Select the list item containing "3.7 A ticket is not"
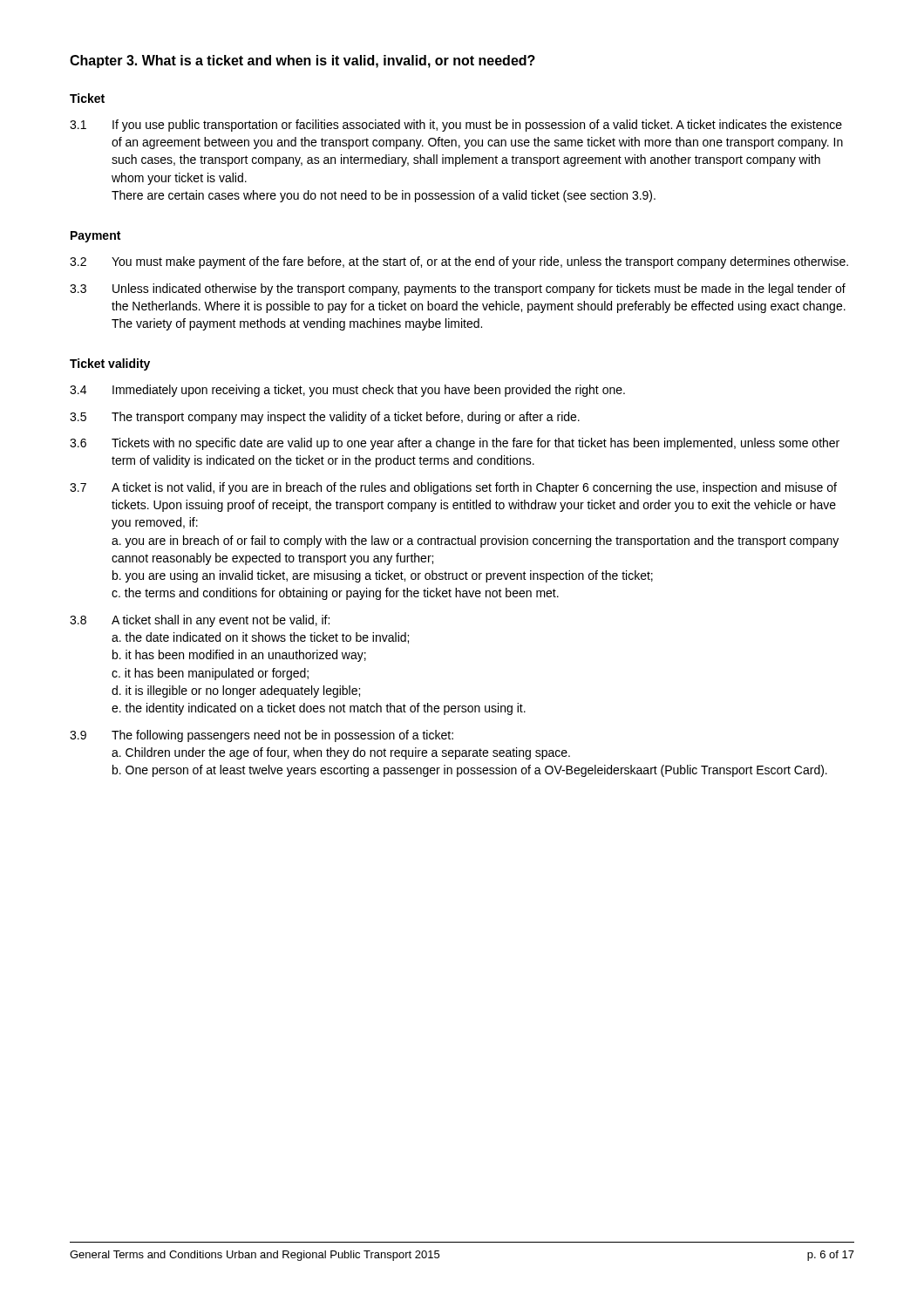This screenshot has width=924, height=1308. (462, 540)
